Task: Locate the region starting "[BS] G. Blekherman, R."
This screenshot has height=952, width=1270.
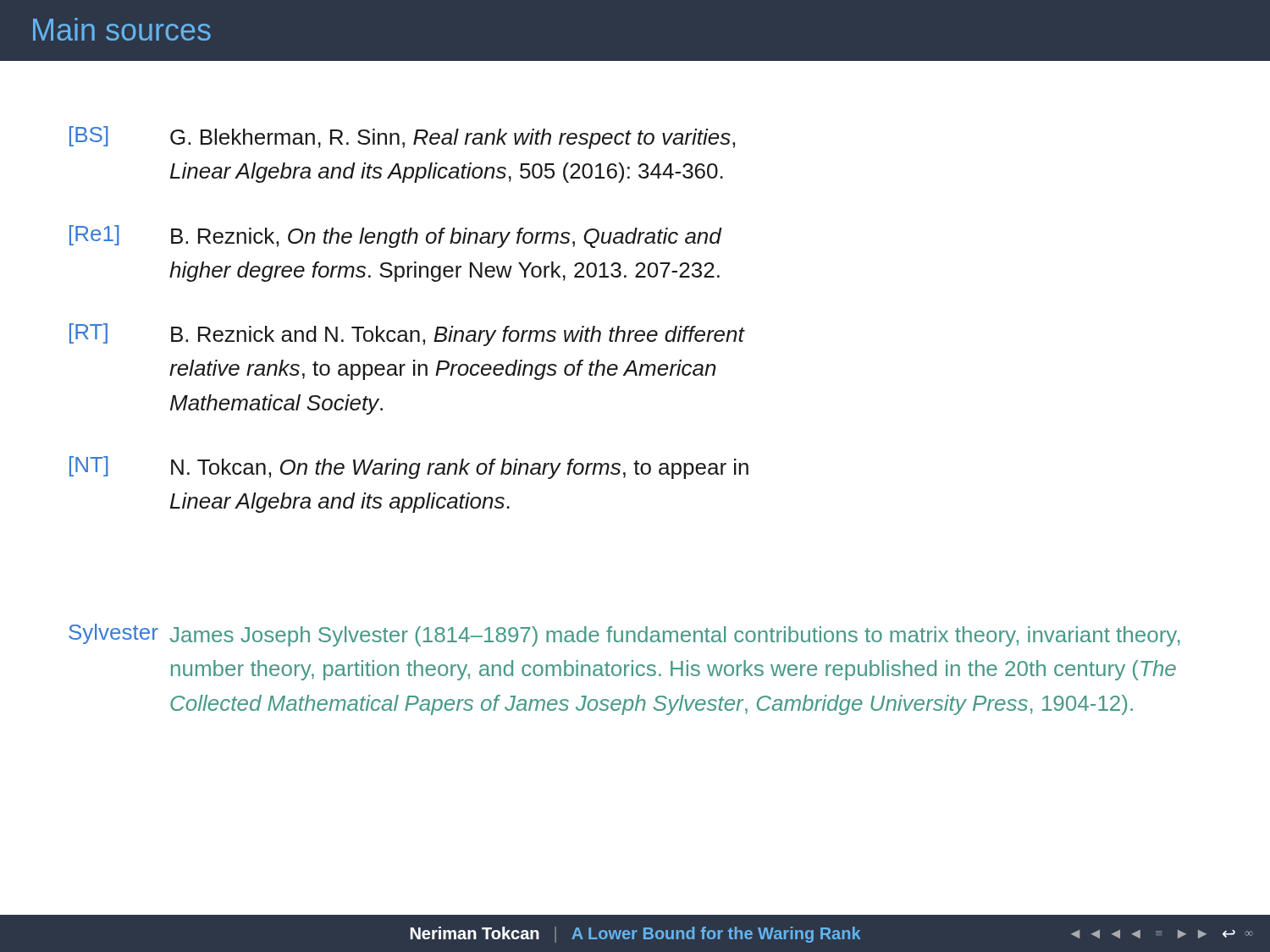Action: (402, 154)
